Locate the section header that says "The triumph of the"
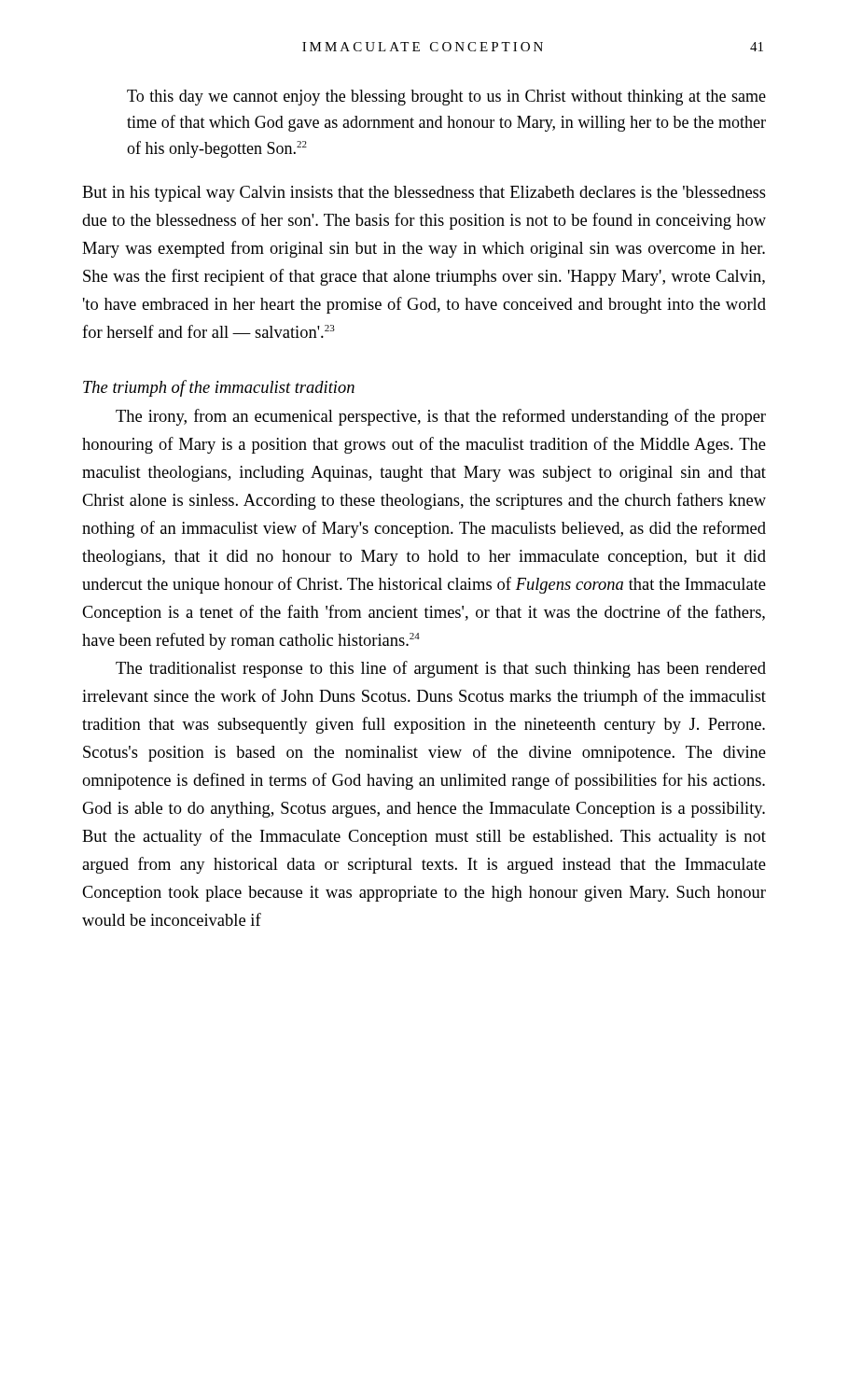The width and height of the screenshot is (848, 1400). coord(218,388)
